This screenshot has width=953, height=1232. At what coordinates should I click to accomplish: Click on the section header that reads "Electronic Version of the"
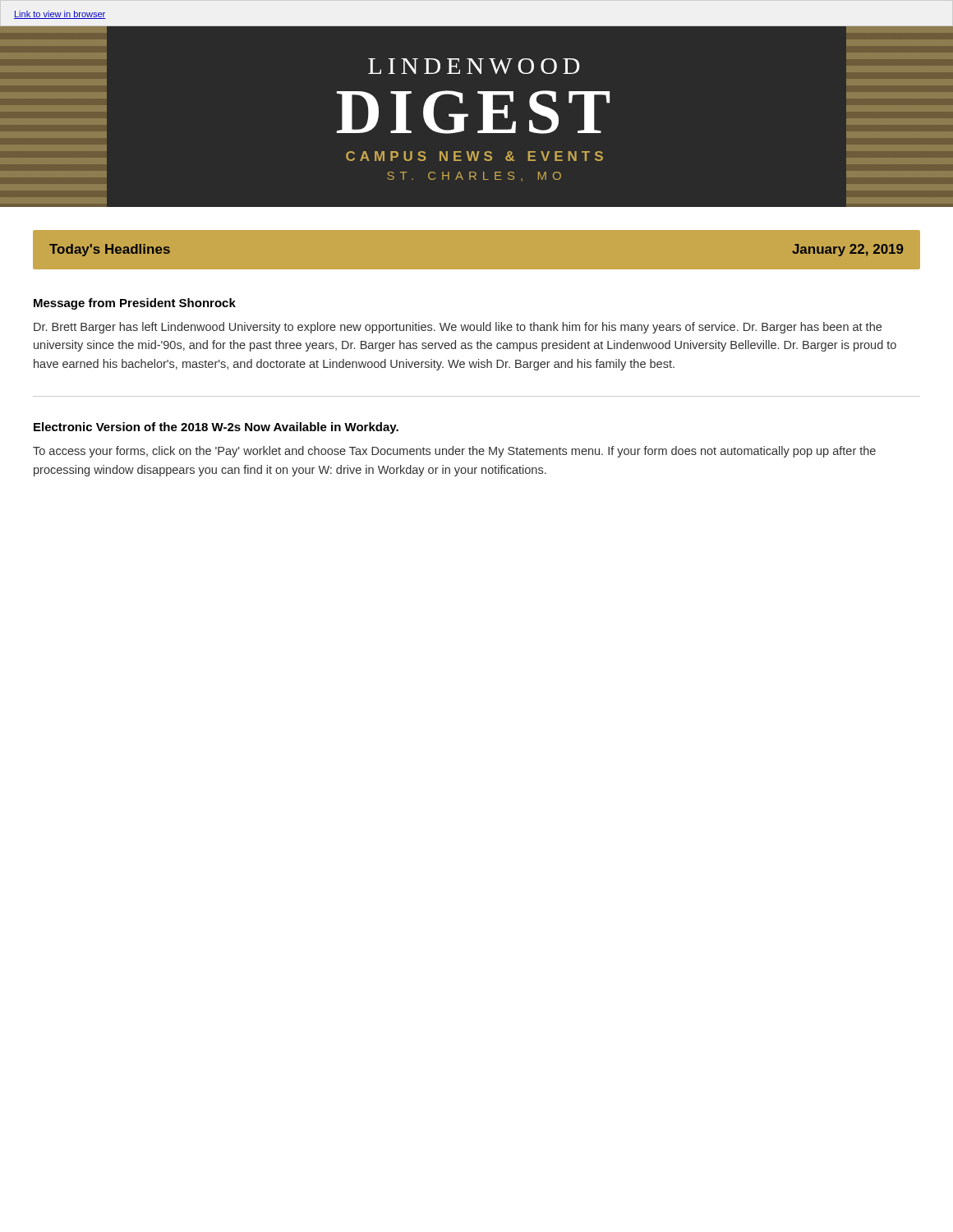pos(216,427)
